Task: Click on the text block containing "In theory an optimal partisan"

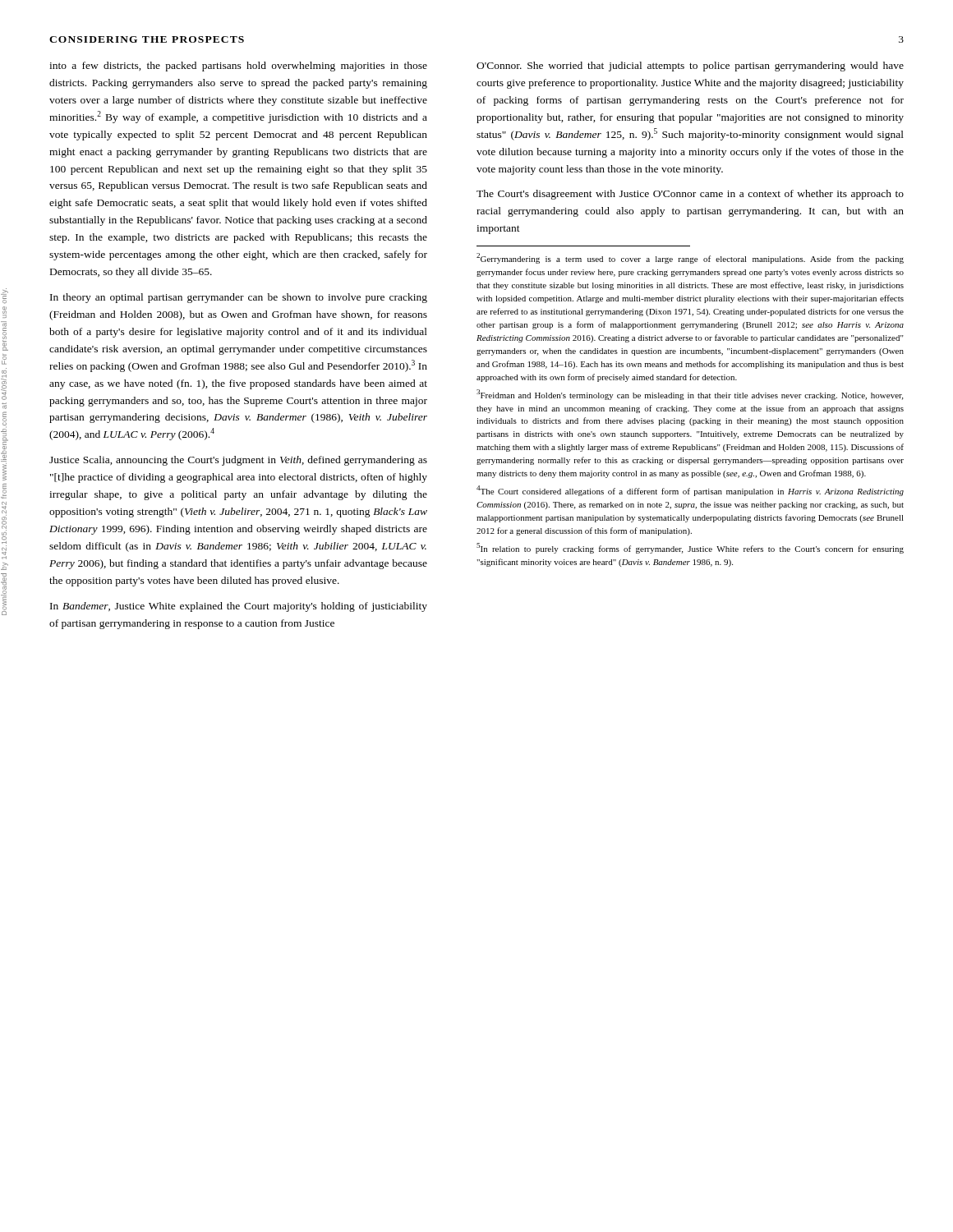Action: click(x=238, y=366)
